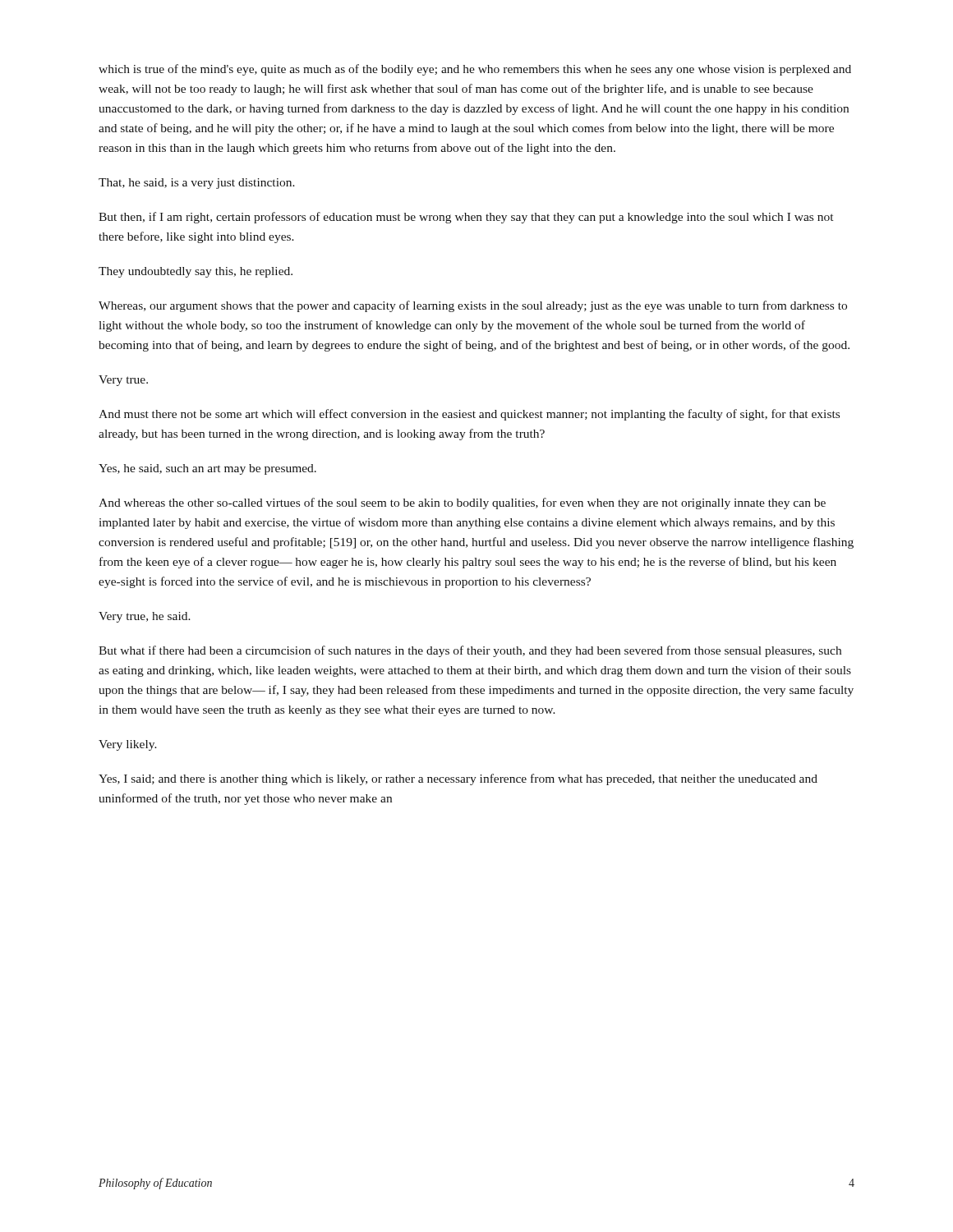953x1232 pixels.
Task: Click on the text starting "Very likely."
Action: (x=128, y=744)
